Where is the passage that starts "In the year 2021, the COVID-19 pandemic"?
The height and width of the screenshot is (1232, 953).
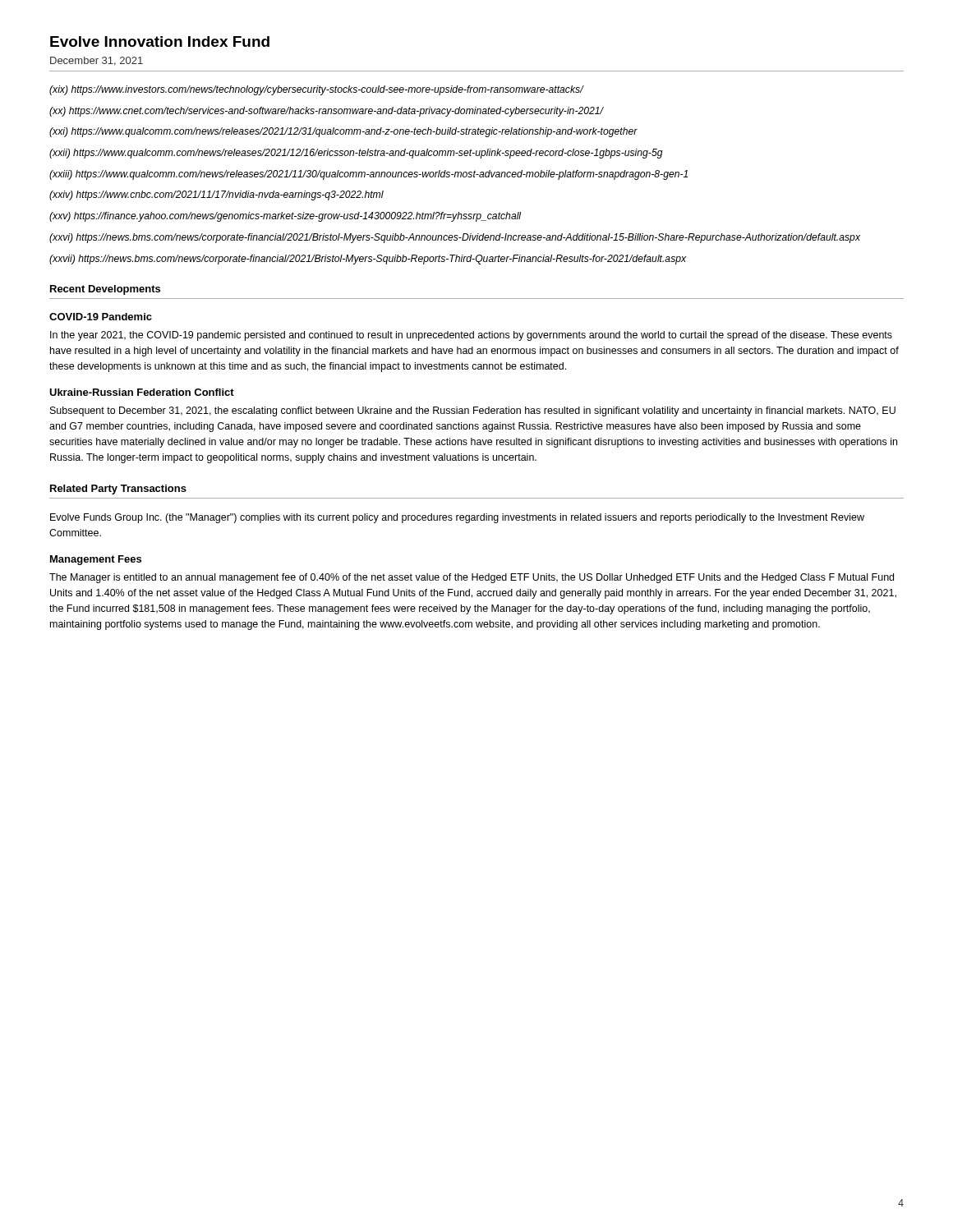coord(474,351)
